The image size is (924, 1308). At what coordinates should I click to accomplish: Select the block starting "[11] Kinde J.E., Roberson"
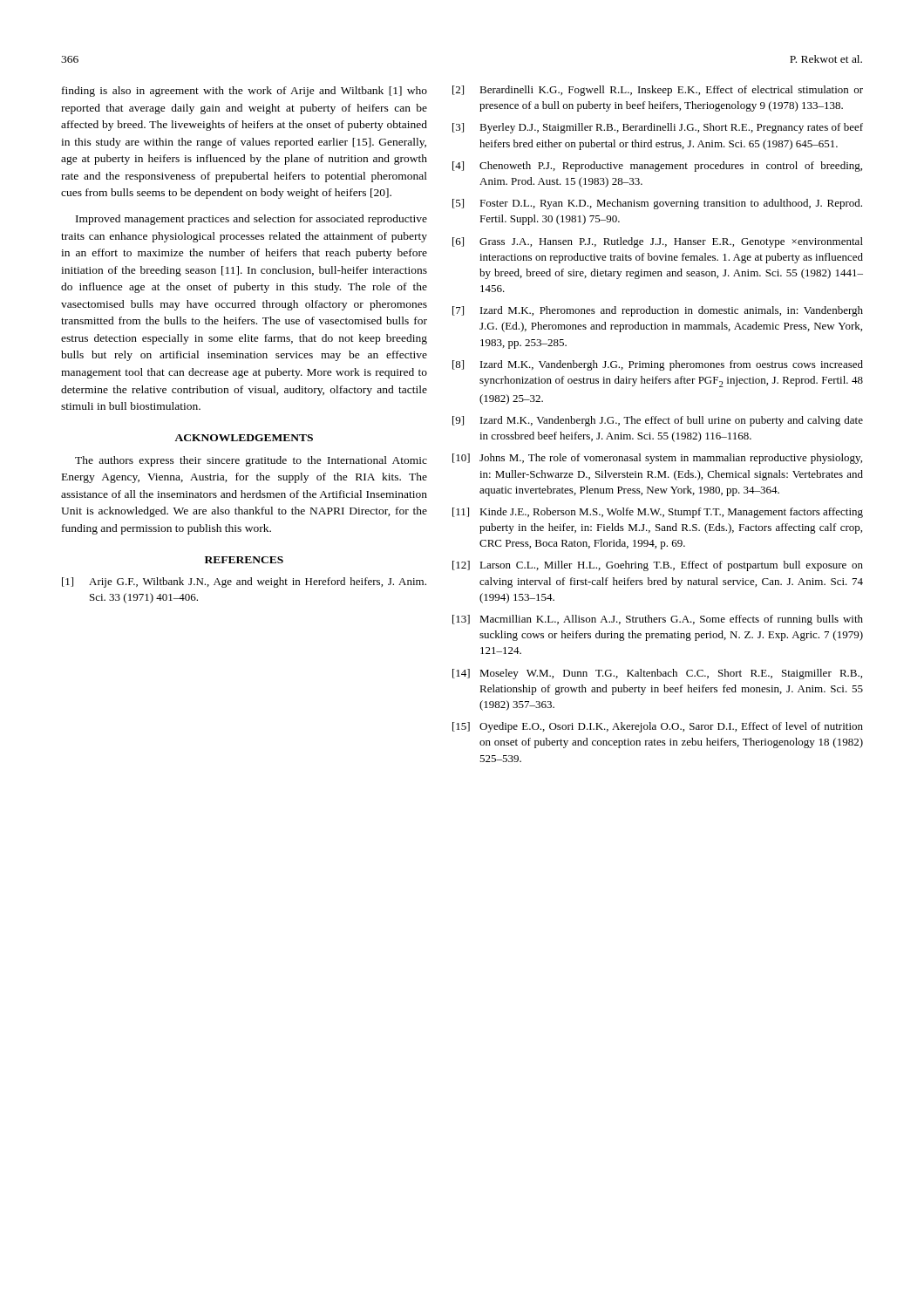tap(657, 528)
